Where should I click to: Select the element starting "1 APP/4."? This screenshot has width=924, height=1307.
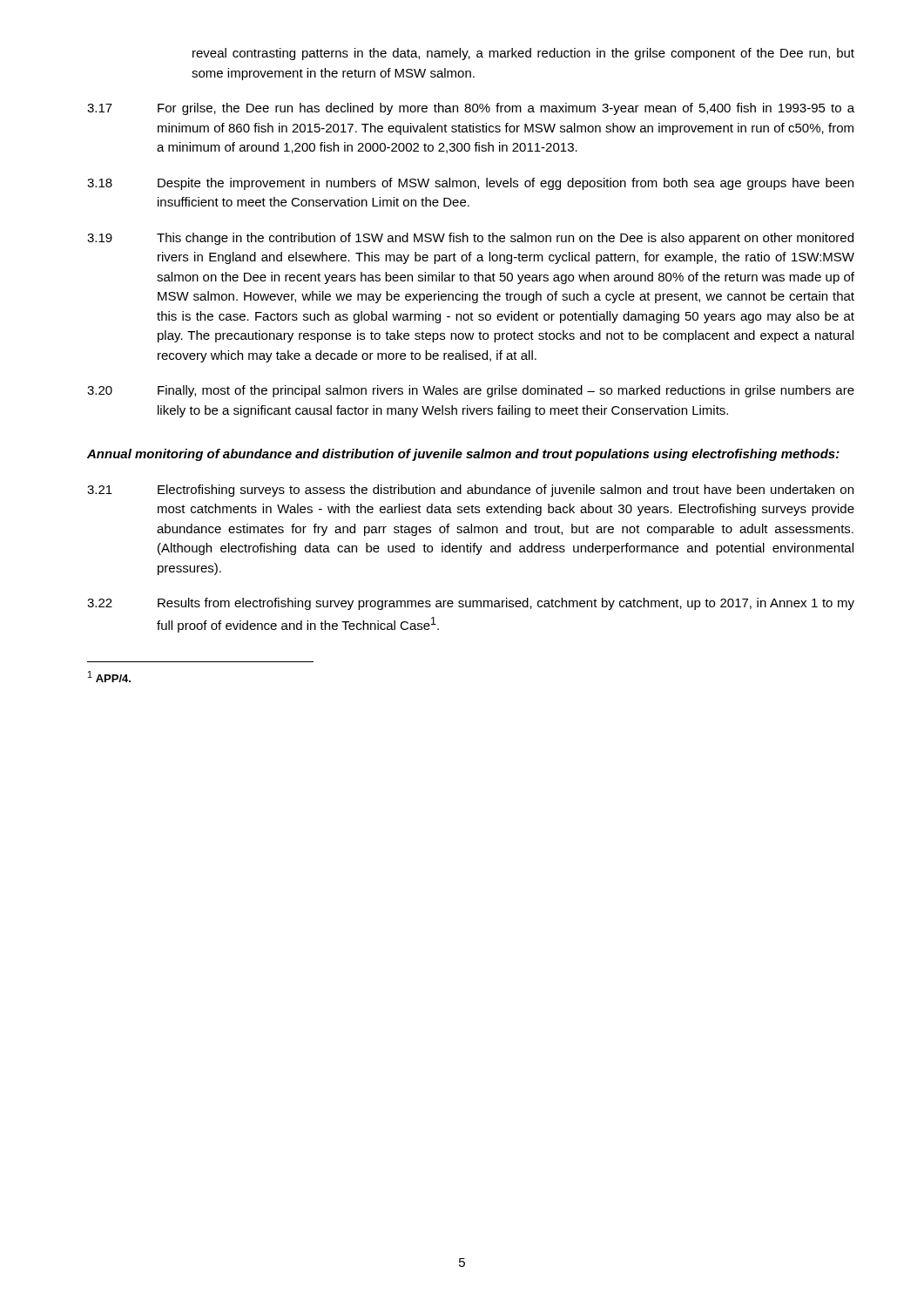[x=109, y=677]
